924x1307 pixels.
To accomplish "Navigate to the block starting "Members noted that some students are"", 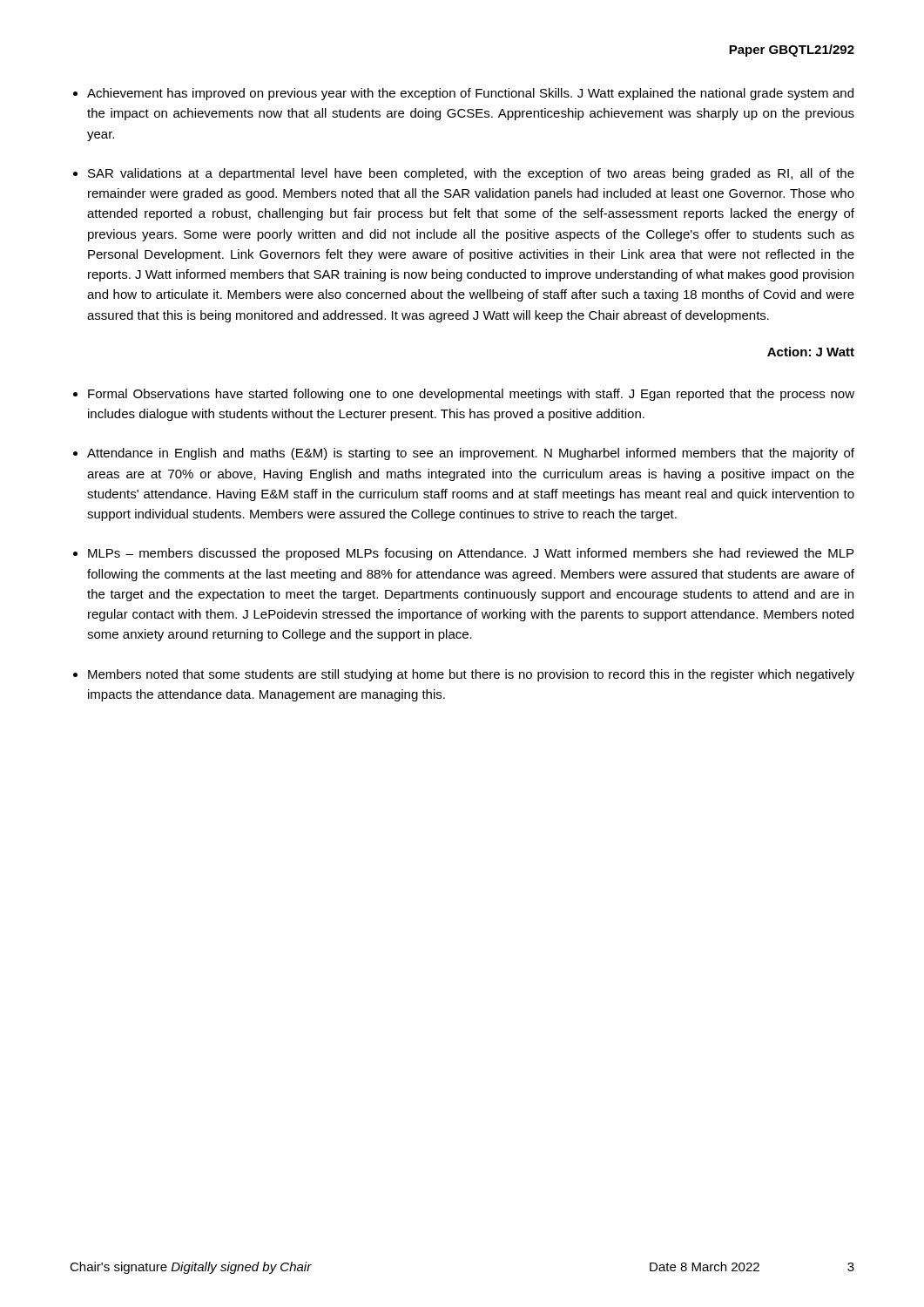I will (x=471, y=684).
